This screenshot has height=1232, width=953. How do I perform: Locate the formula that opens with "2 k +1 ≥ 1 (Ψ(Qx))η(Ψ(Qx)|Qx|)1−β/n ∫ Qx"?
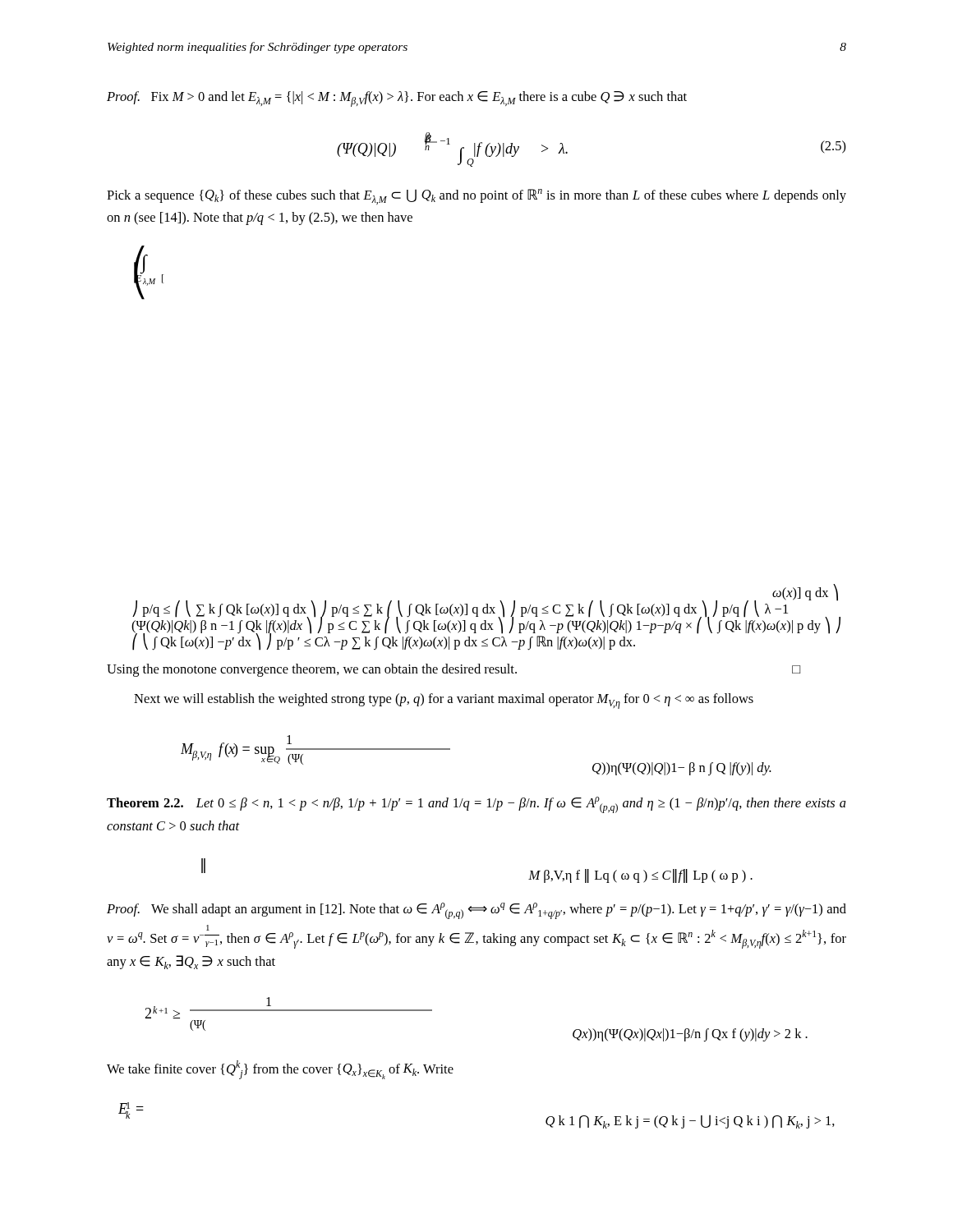click(288, 1008)
